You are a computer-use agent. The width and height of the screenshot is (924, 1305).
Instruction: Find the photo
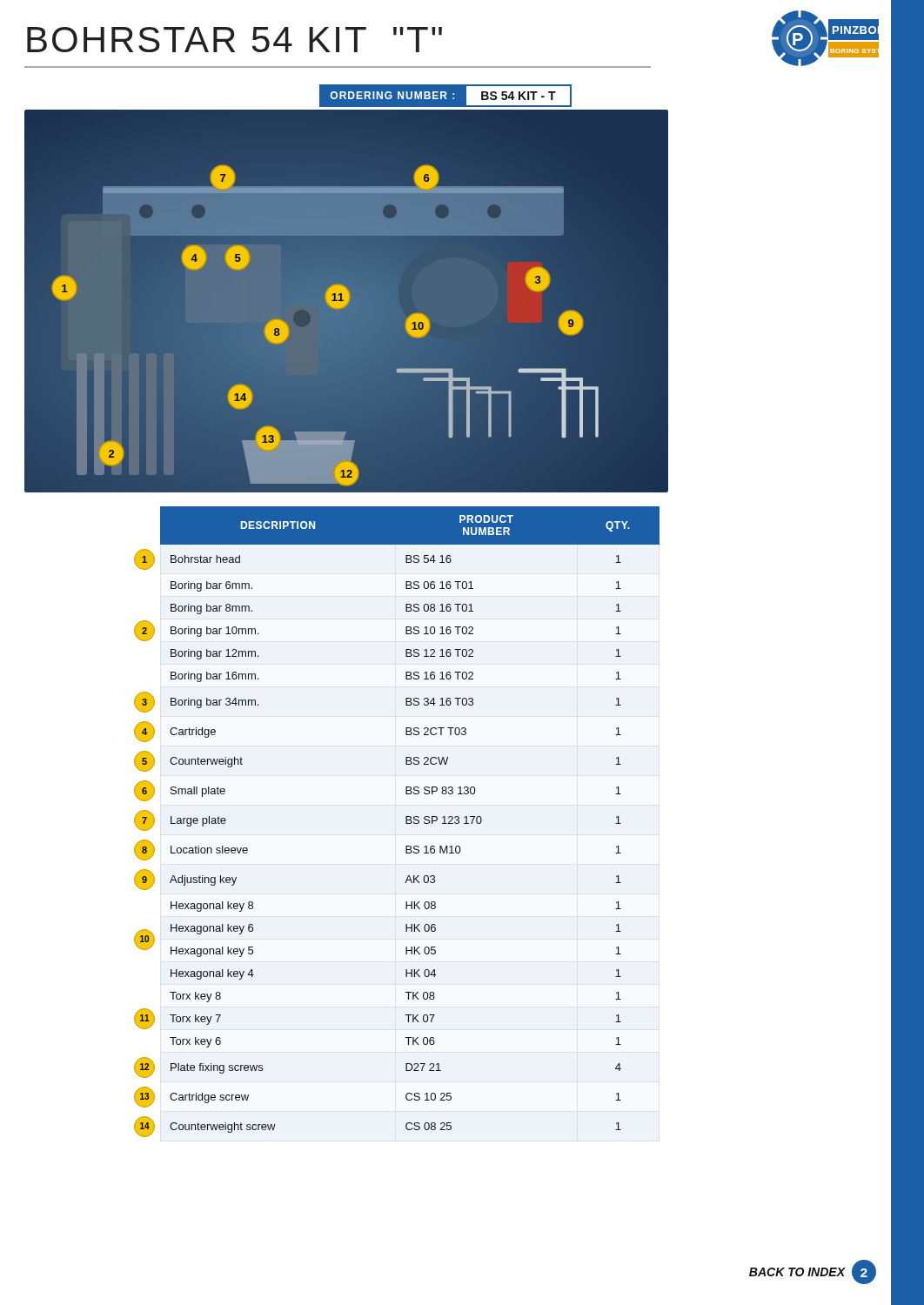coord(346,301)
